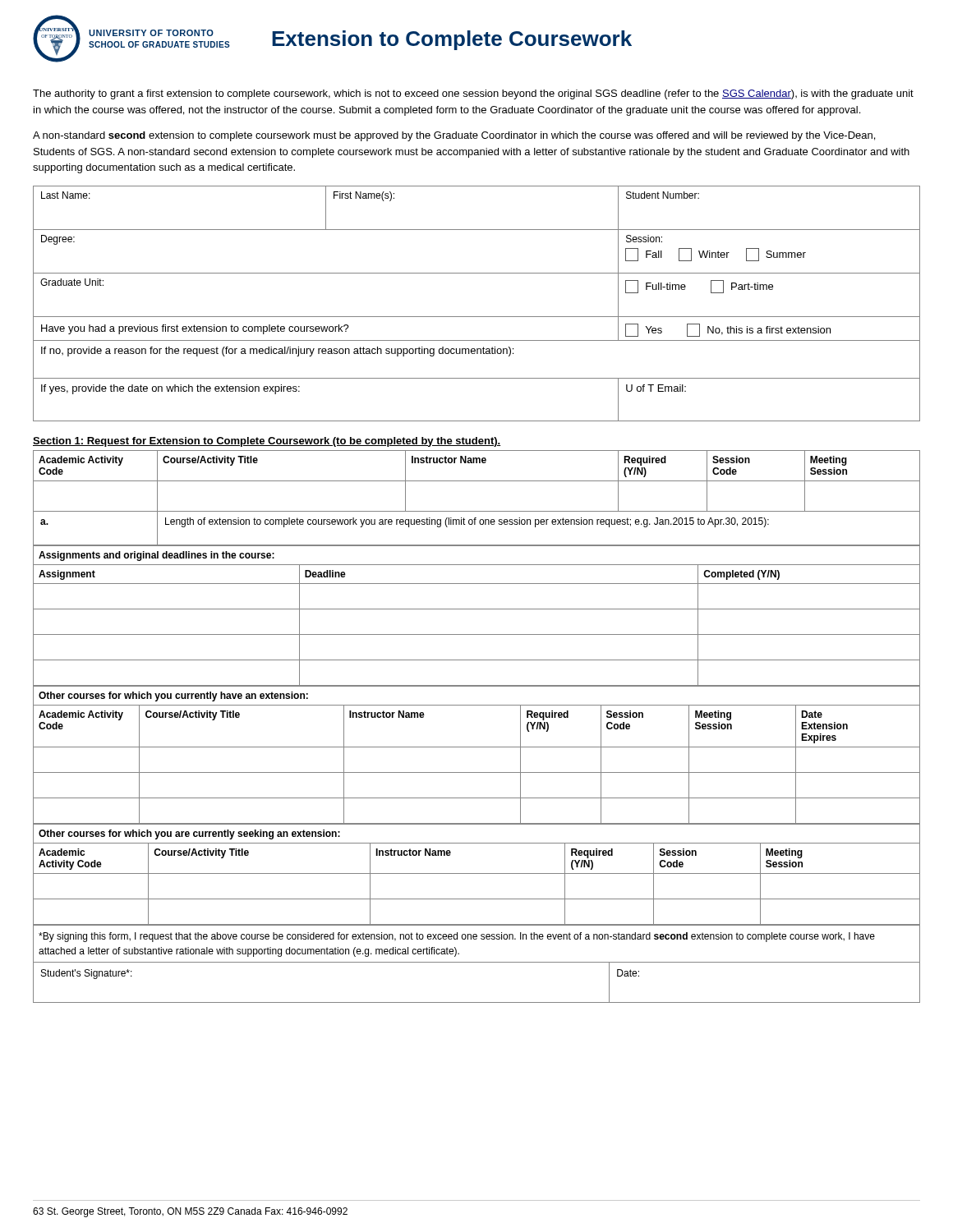Locate the table with the text "Last Name:"
Viewport: 953px width, 1232px height.
click(476, 303)
